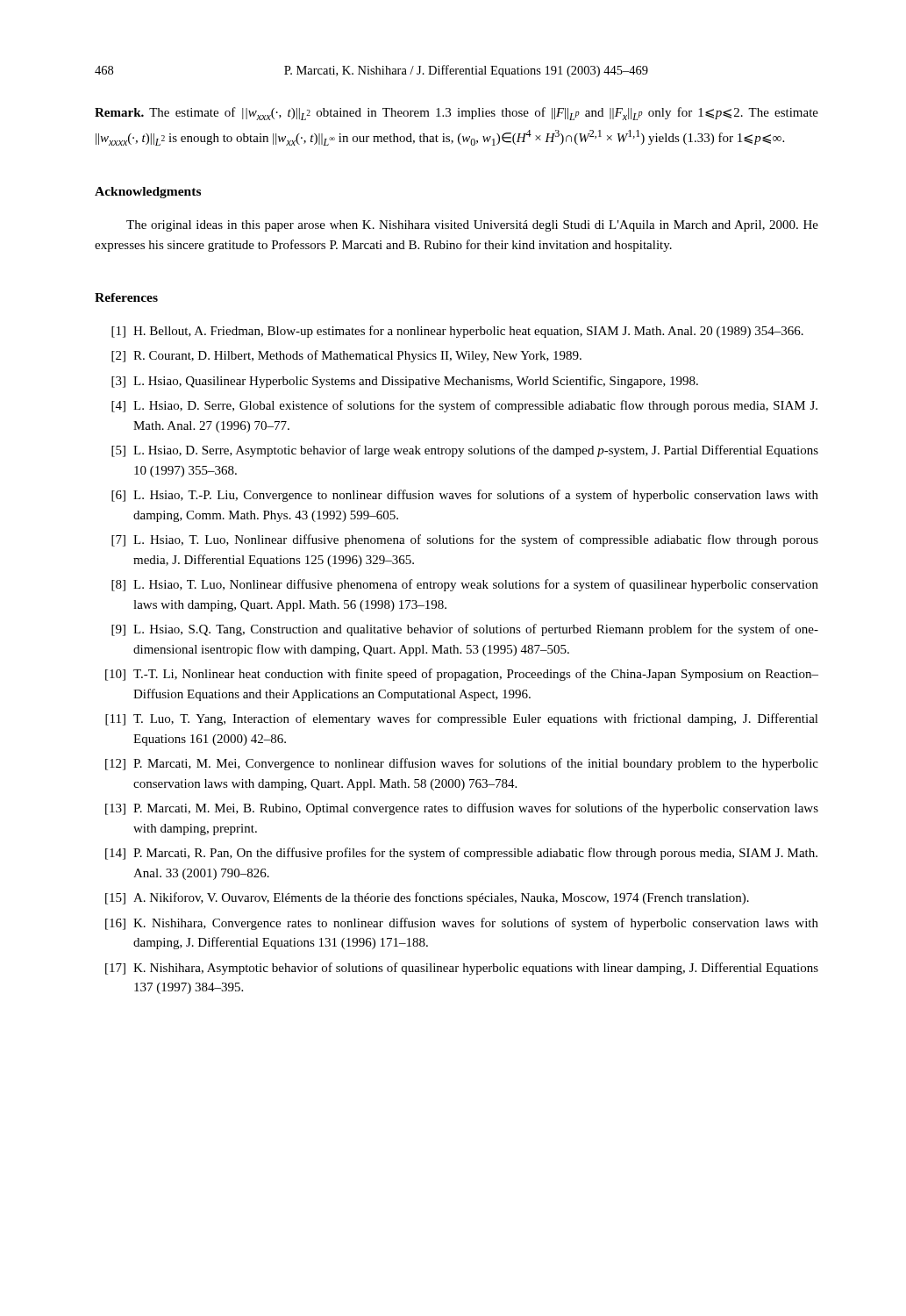Find the block starting "[17] K. Nishihara, Asymptotic behavior of"

[456, 978]
